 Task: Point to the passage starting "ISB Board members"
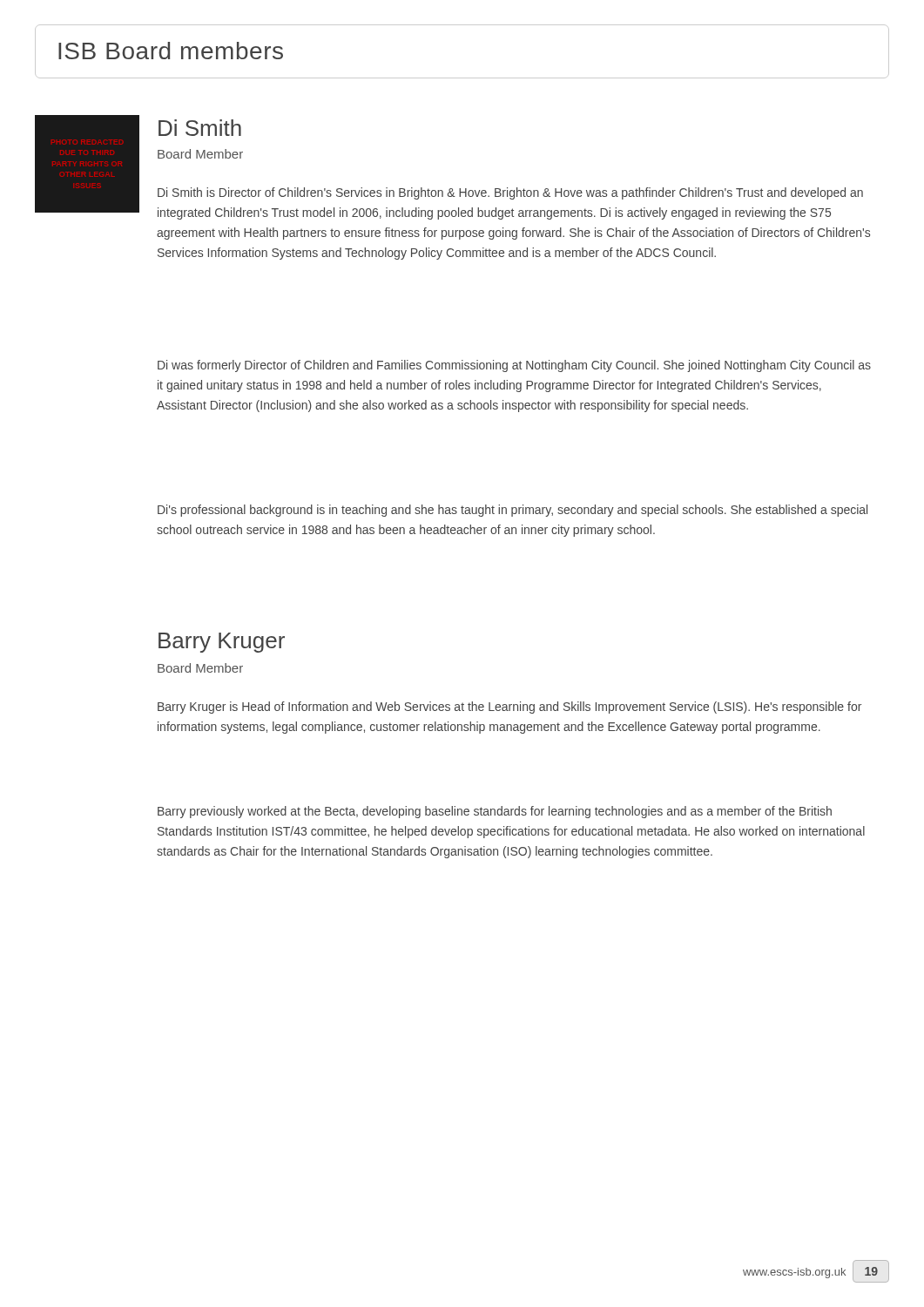pyautogui.click(x=171, y=51)
